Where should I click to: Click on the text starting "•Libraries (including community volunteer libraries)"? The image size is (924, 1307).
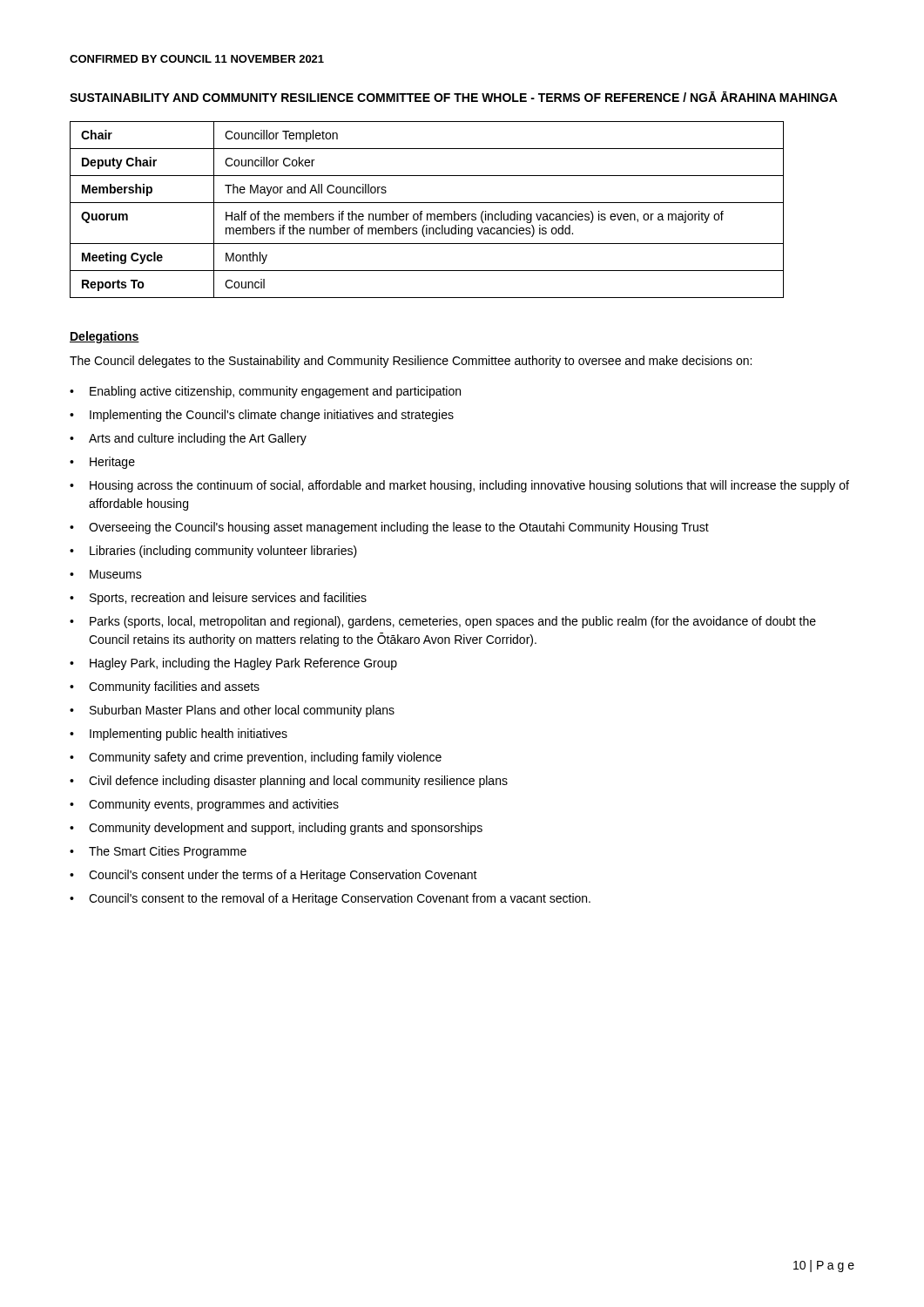[213, 551]
